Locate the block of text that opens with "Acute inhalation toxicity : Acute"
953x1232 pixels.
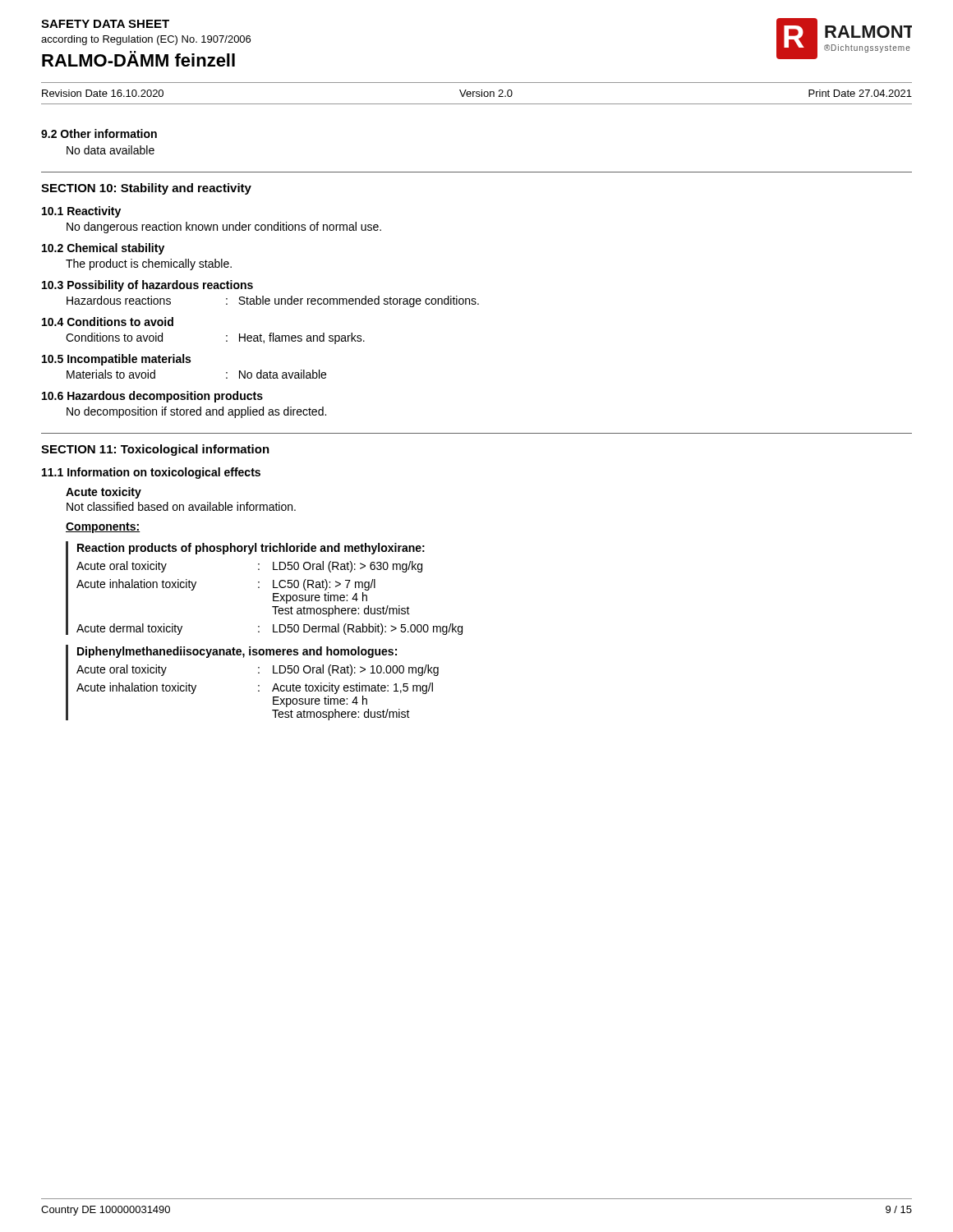(x=255, y=701)
